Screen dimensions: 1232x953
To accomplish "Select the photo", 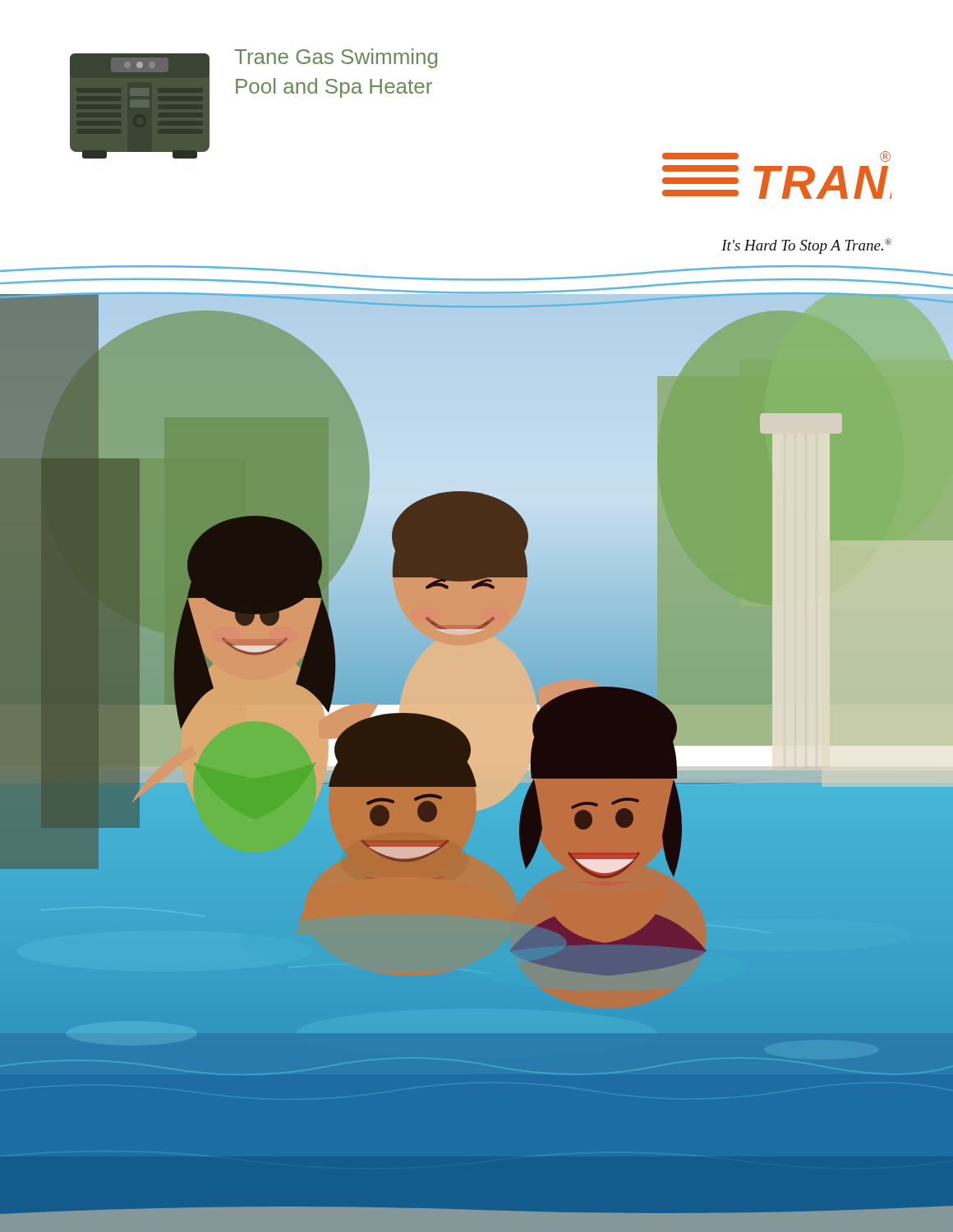I will point(476,763).
